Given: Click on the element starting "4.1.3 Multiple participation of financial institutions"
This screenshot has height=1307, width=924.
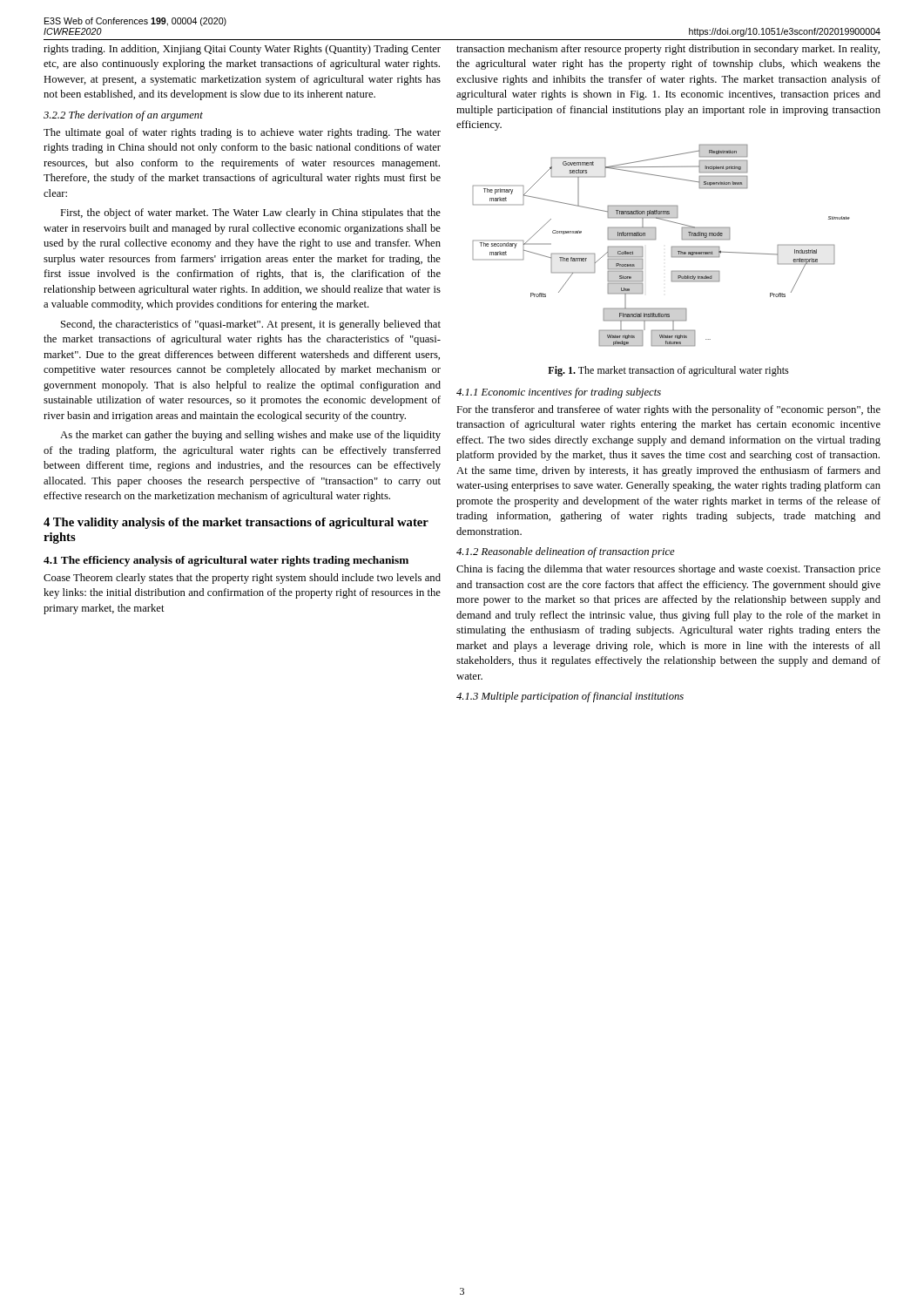Looking at the screenshot, I should 570,696.
